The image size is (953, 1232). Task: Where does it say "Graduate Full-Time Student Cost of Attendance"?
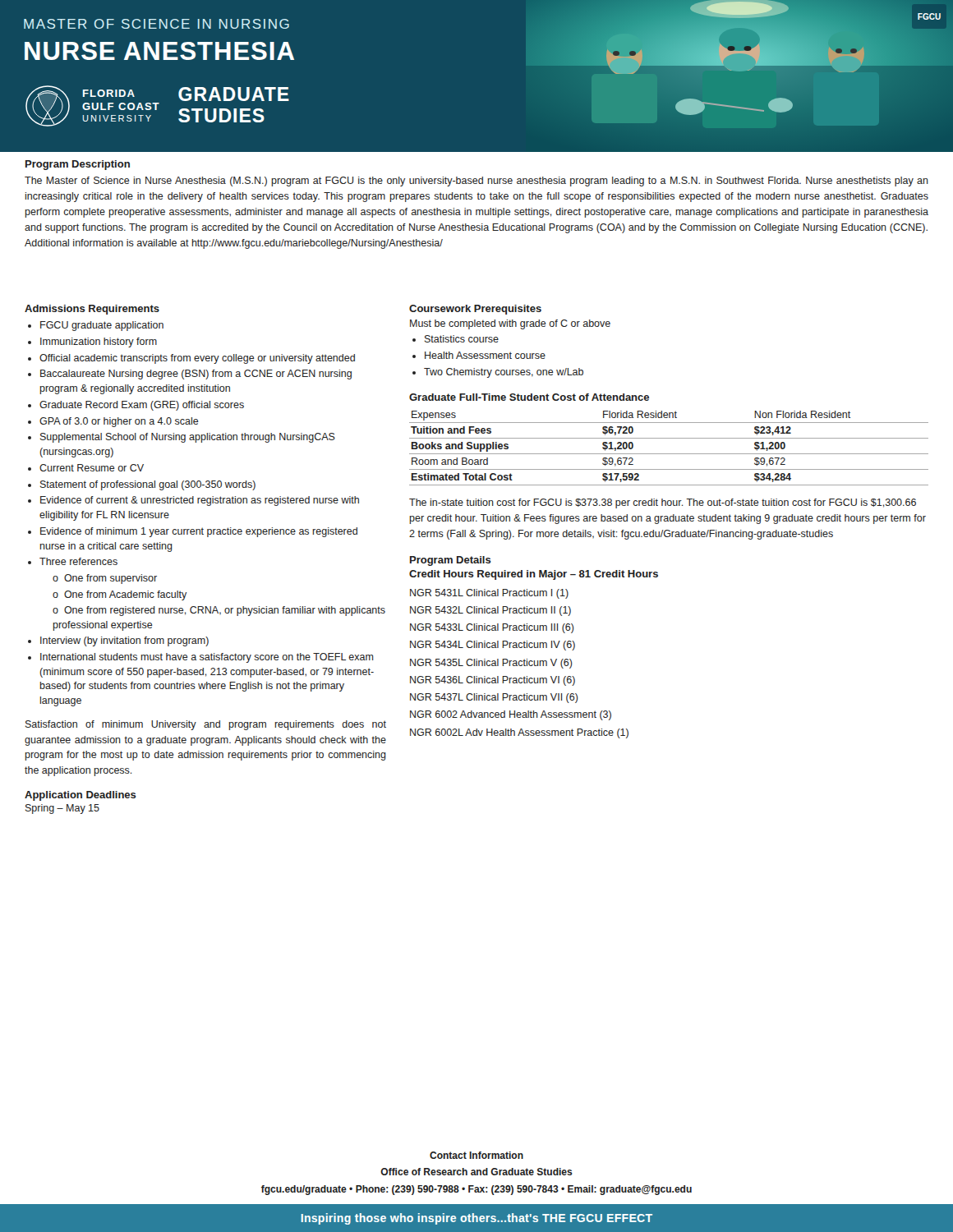(x=529, y=397)
